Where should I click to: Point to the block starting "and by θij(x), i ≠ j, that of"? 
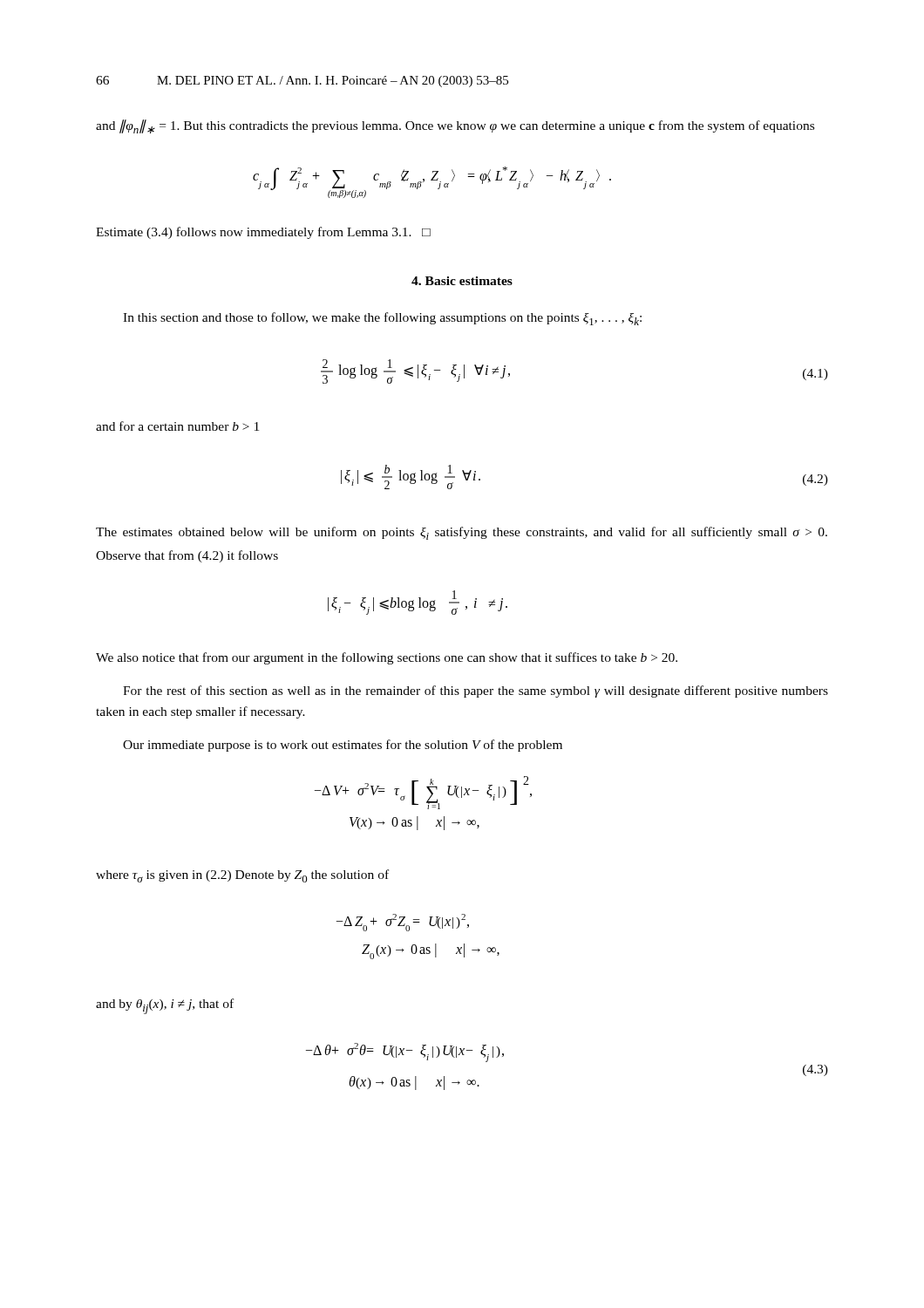pos(165,1005)
